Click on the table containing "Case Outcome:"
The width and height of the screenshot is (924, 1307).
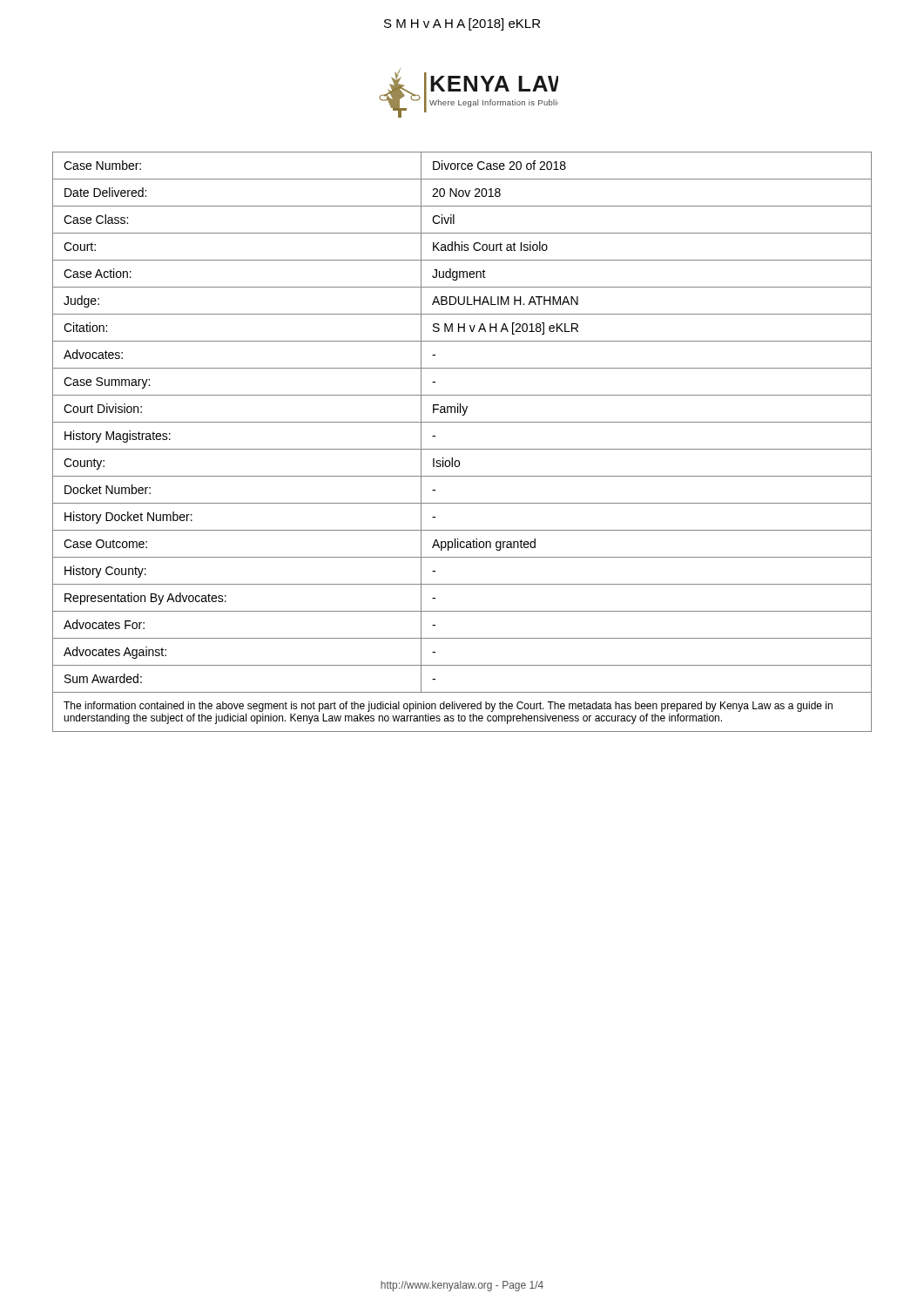(462, 442)
